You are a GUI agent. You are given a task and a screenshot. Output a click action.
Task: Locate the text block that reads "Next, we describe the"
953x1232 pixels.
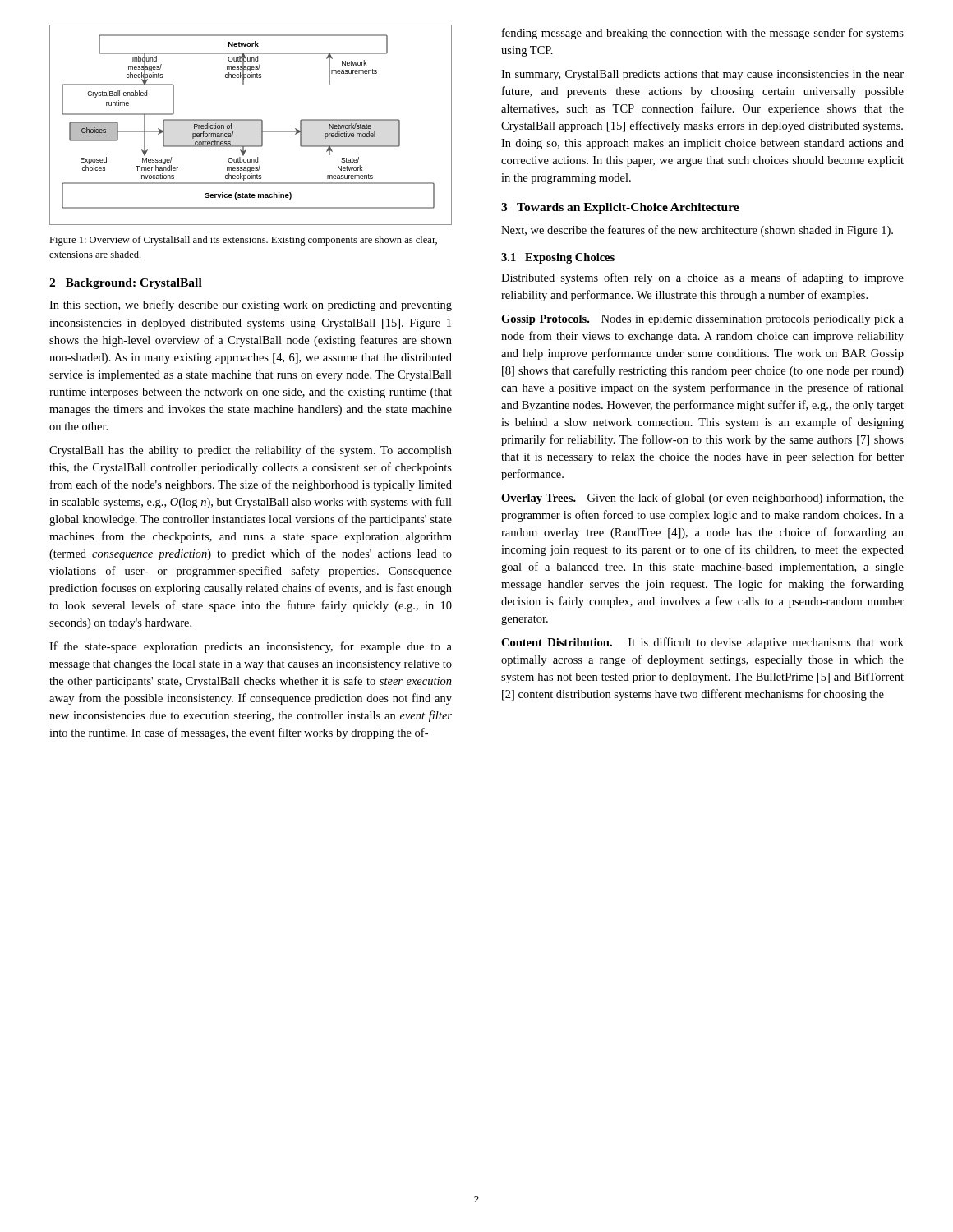click(702, 230)
